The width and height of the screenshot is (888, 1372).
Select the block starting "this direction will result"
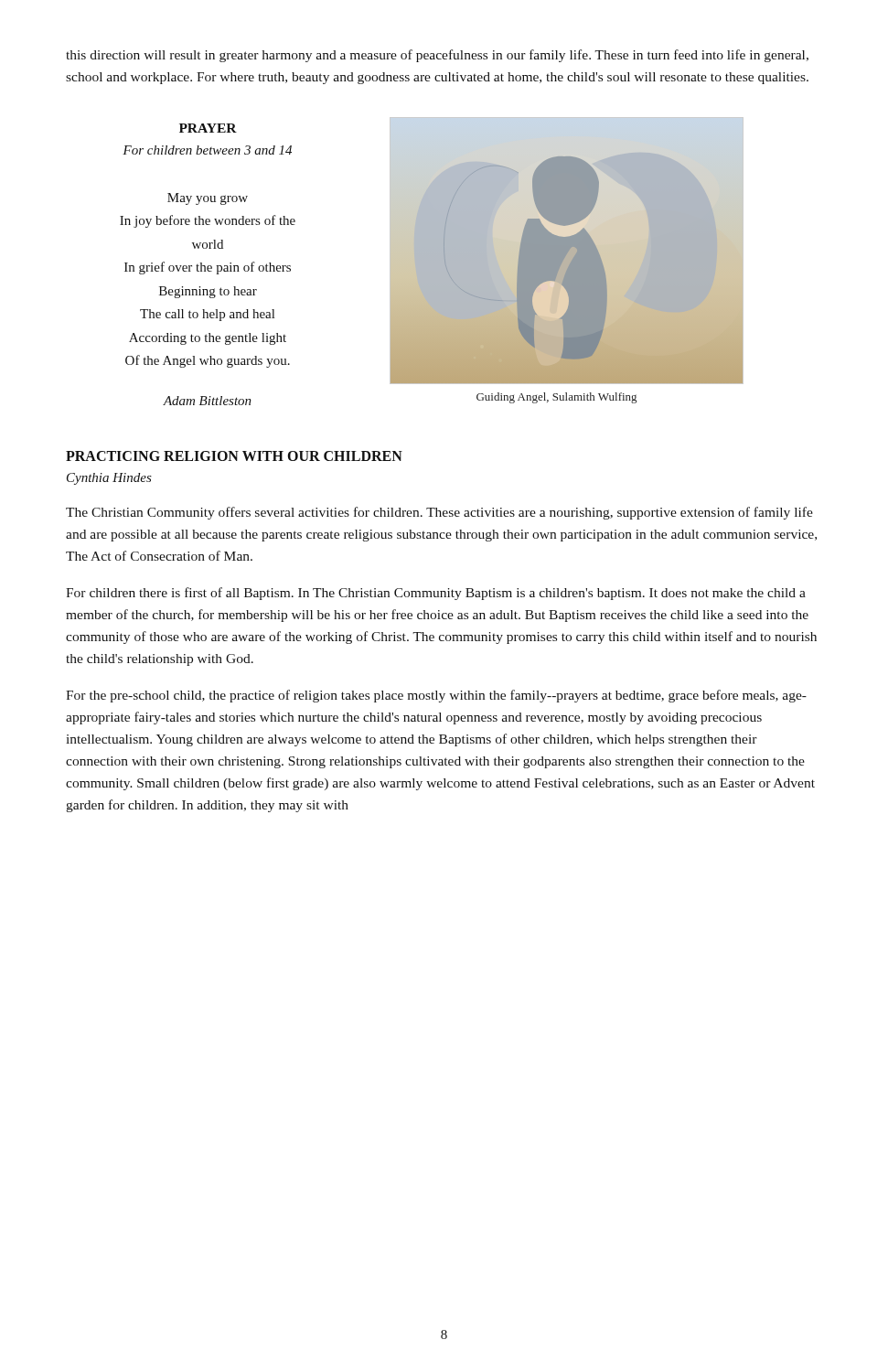pos(438,65)
